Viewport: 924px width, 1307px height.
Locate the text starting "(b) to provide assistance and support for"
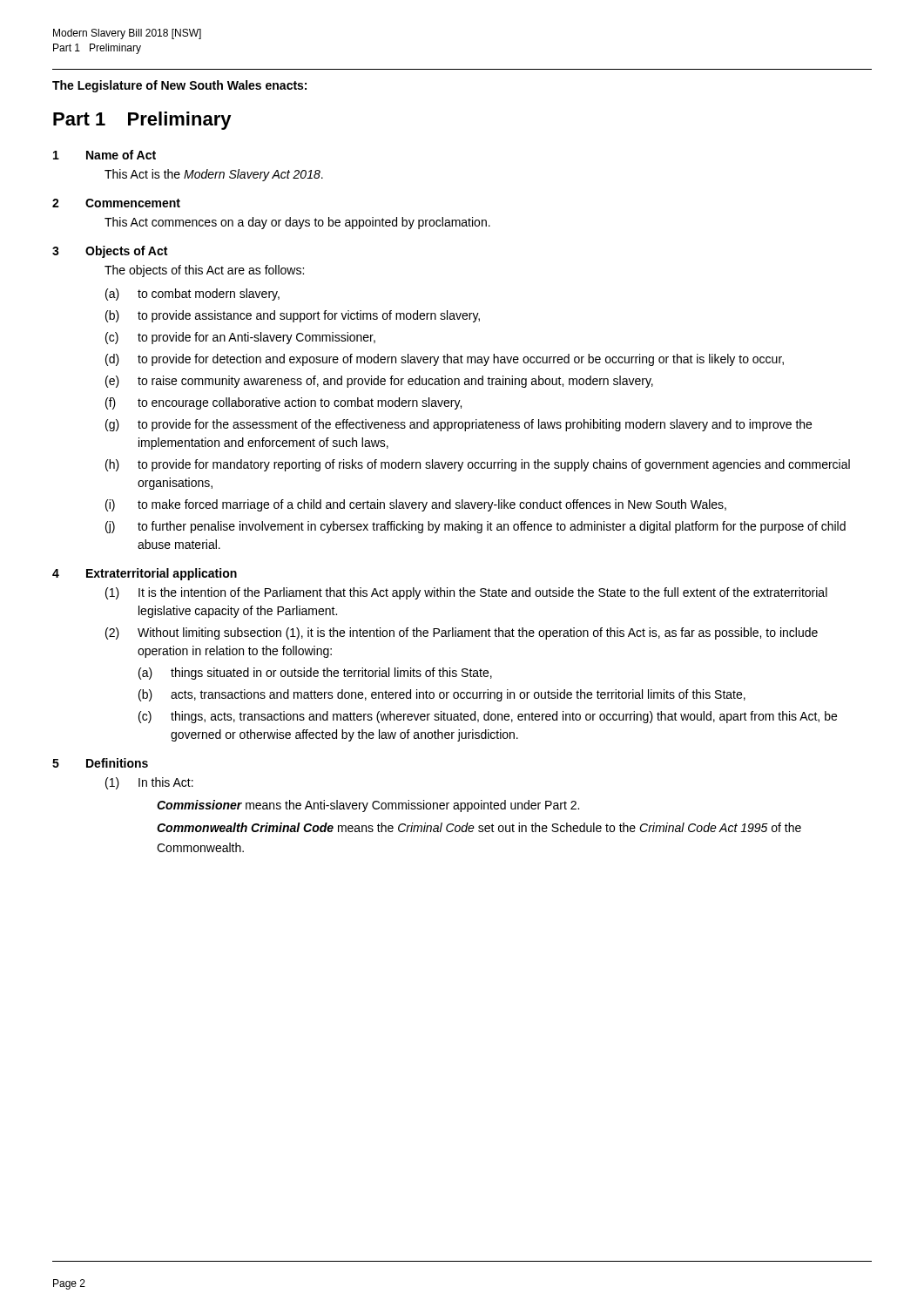(488, 316)
